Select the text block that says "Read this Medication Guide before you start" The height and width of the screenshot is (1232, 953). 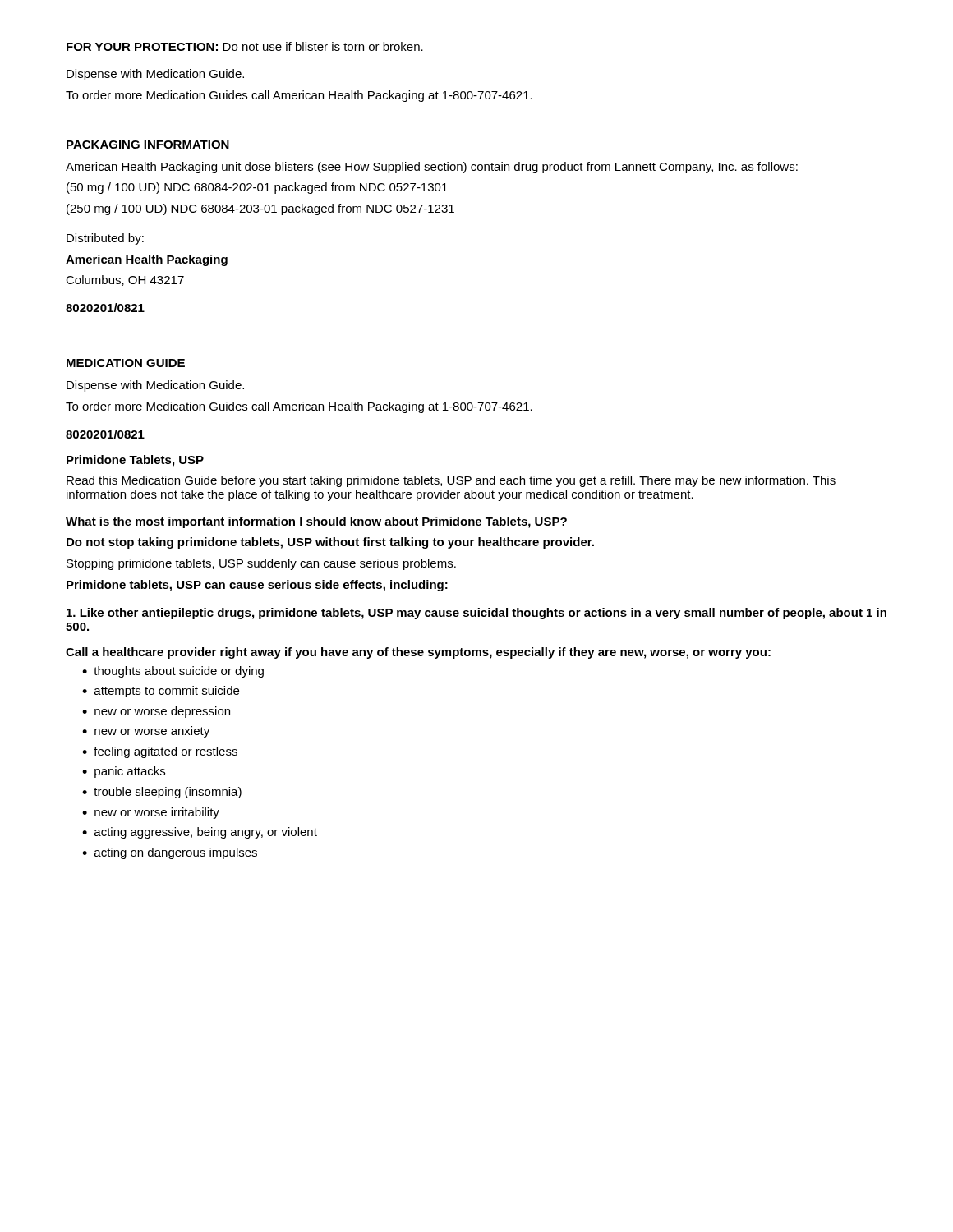451,487
